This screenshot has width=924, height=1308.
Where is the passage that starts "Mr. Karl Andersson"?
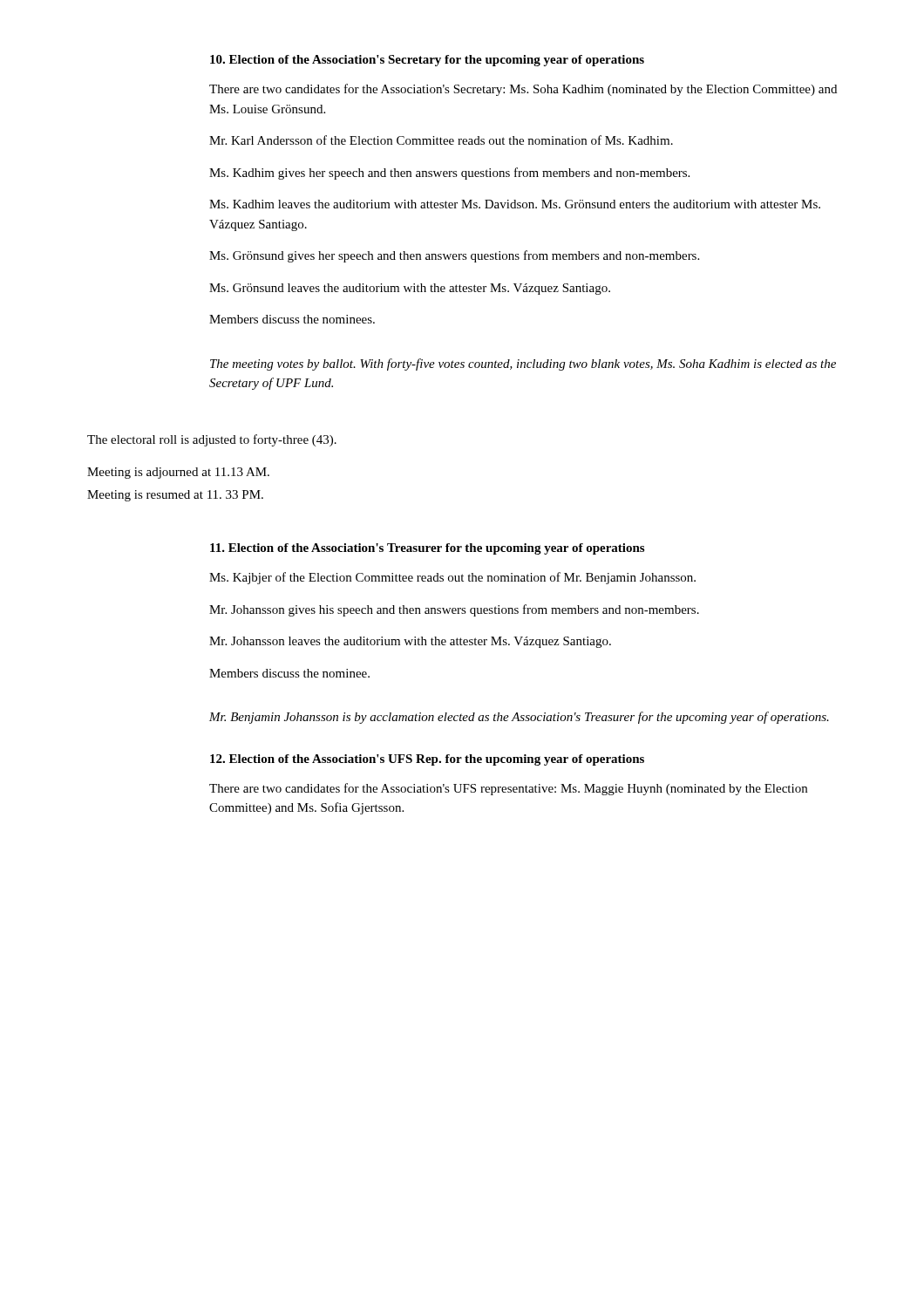tap(441, 140)
